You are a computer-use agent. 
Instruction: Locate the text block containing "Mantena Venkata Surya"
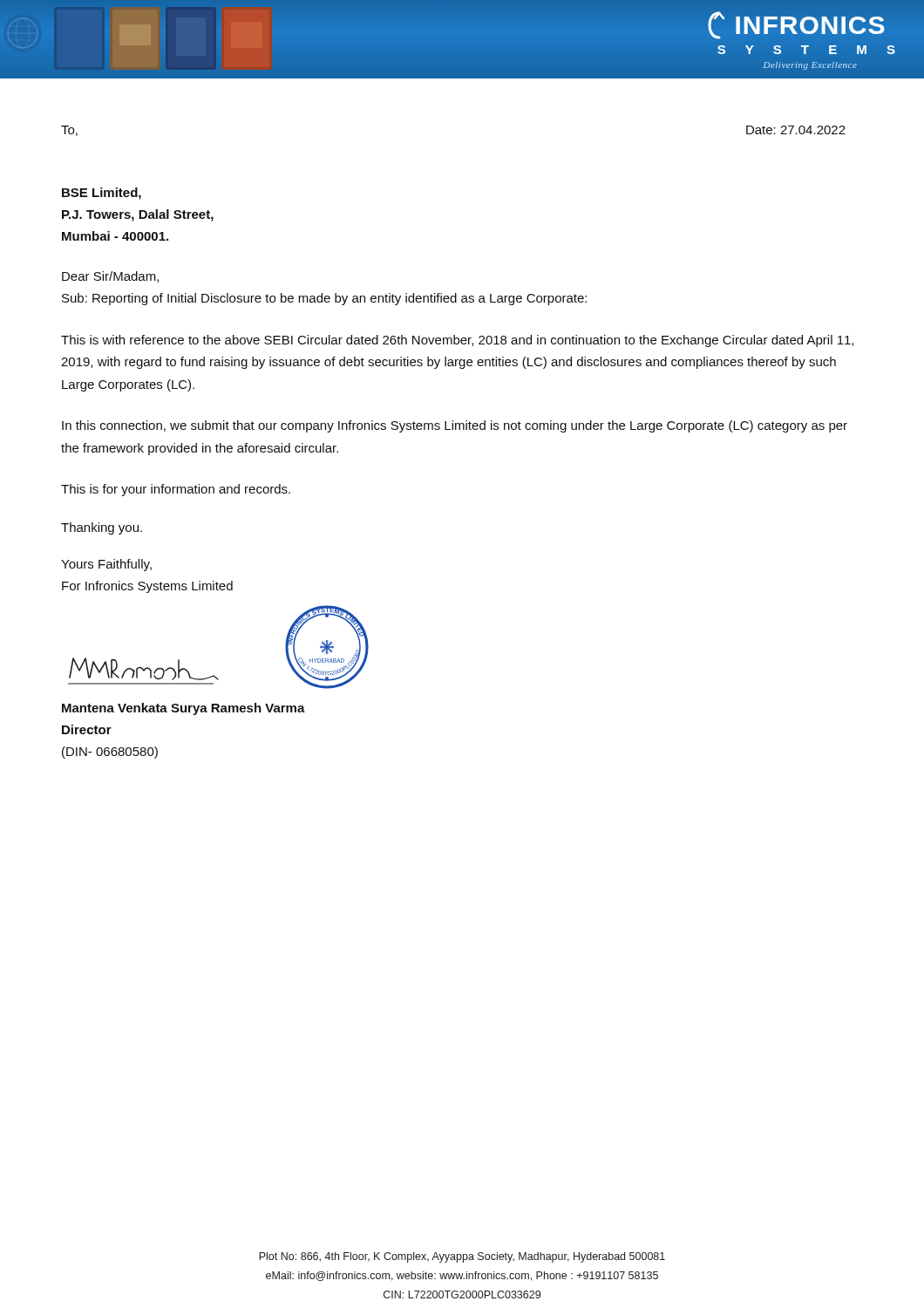183,709
